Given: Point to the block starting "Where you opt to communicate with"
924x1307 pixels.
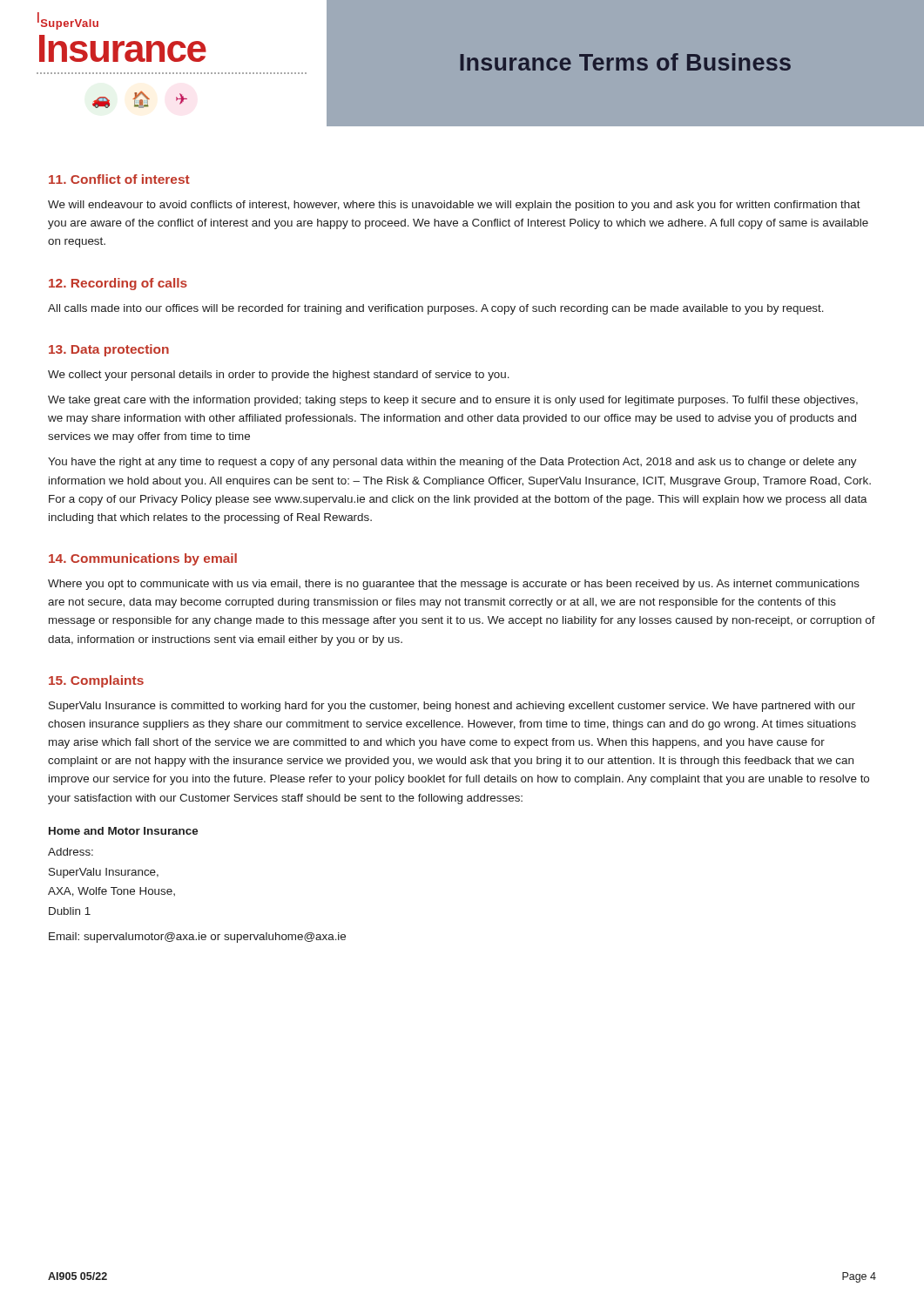Looking at the screenshot, I should (x=461, y=611).
